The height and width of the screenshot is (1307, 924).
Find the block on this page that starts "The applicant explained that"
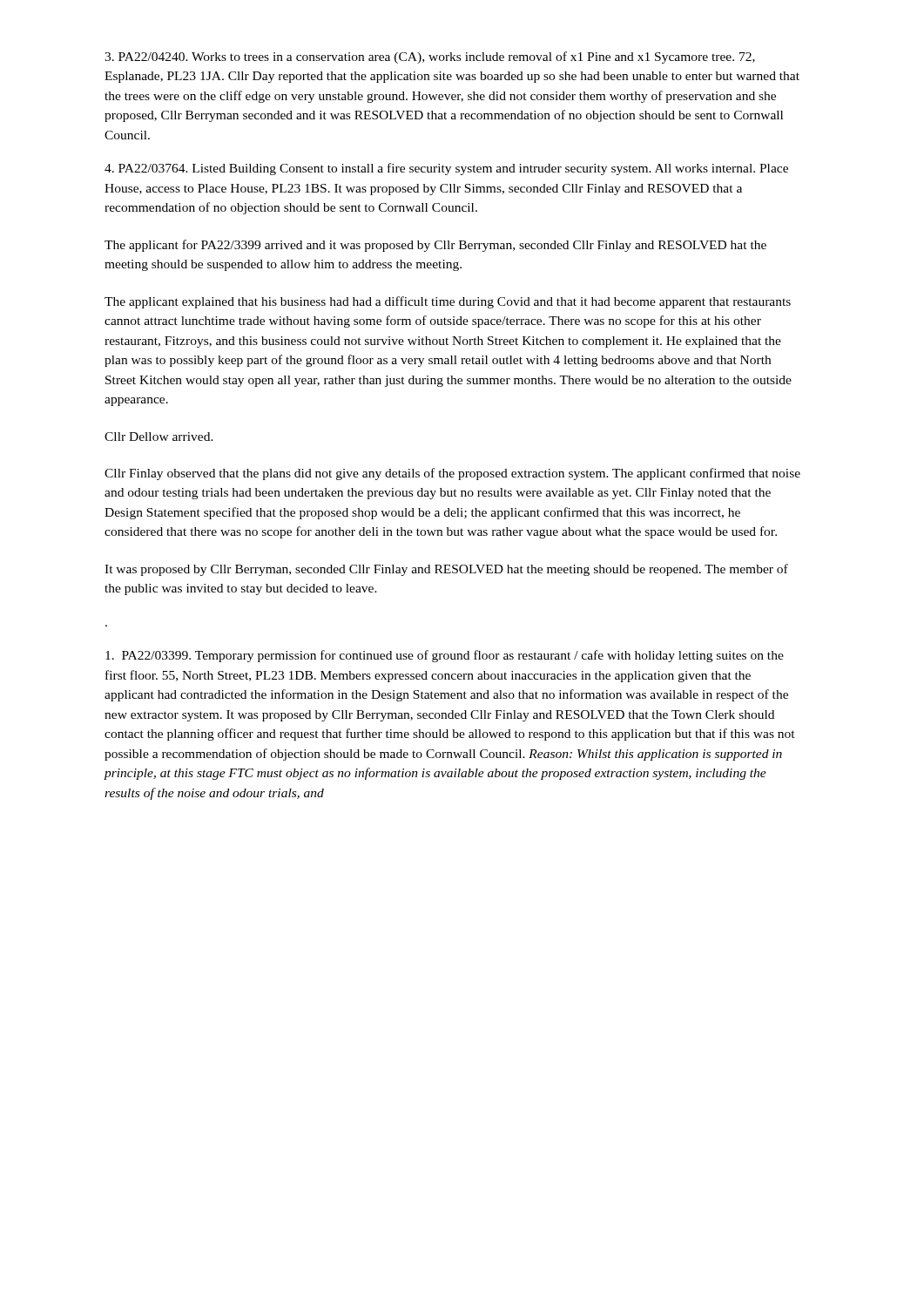pos(453,350)
